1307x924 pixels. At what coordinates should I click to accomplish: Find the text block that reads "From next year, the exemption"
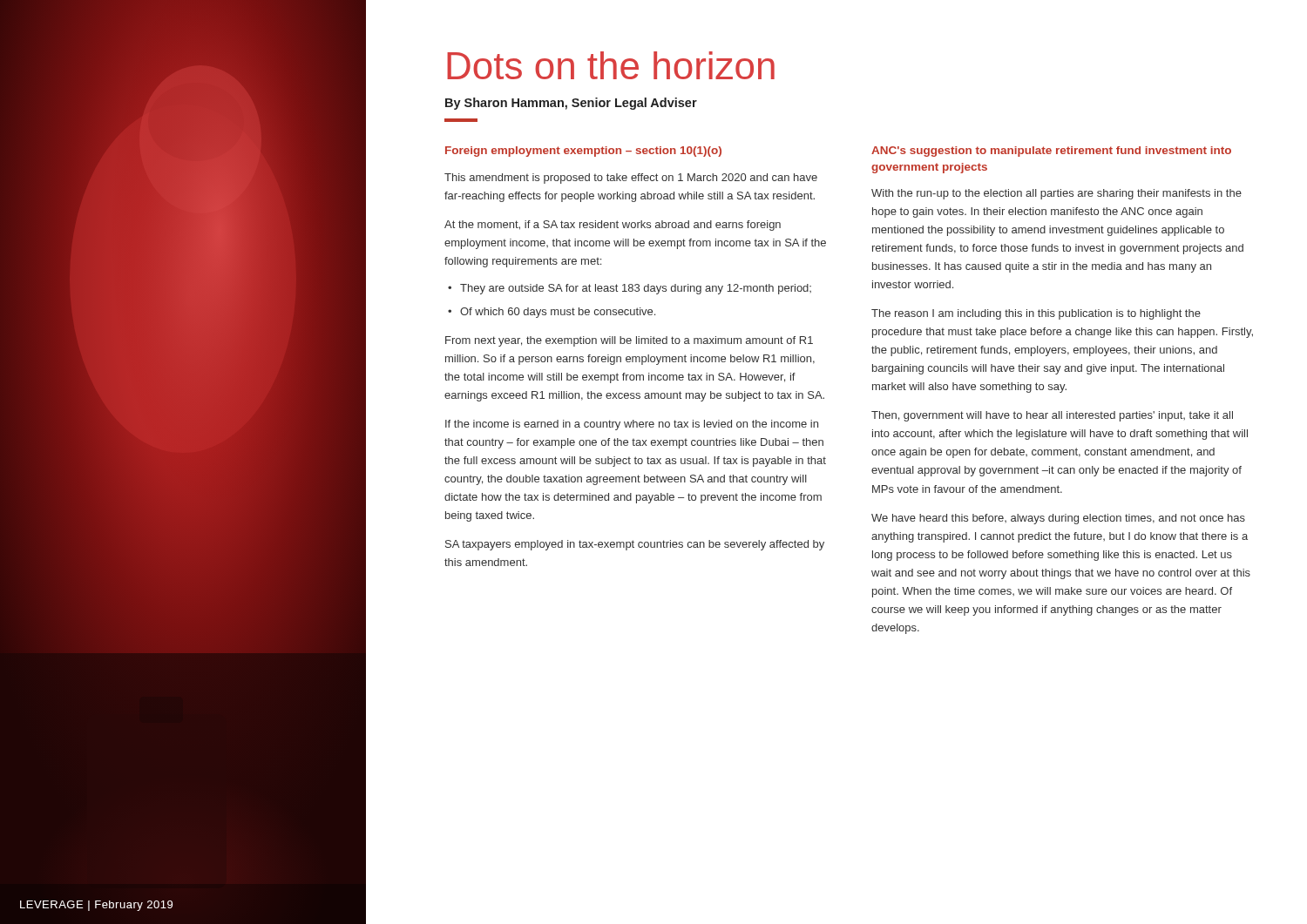(635, 368)
